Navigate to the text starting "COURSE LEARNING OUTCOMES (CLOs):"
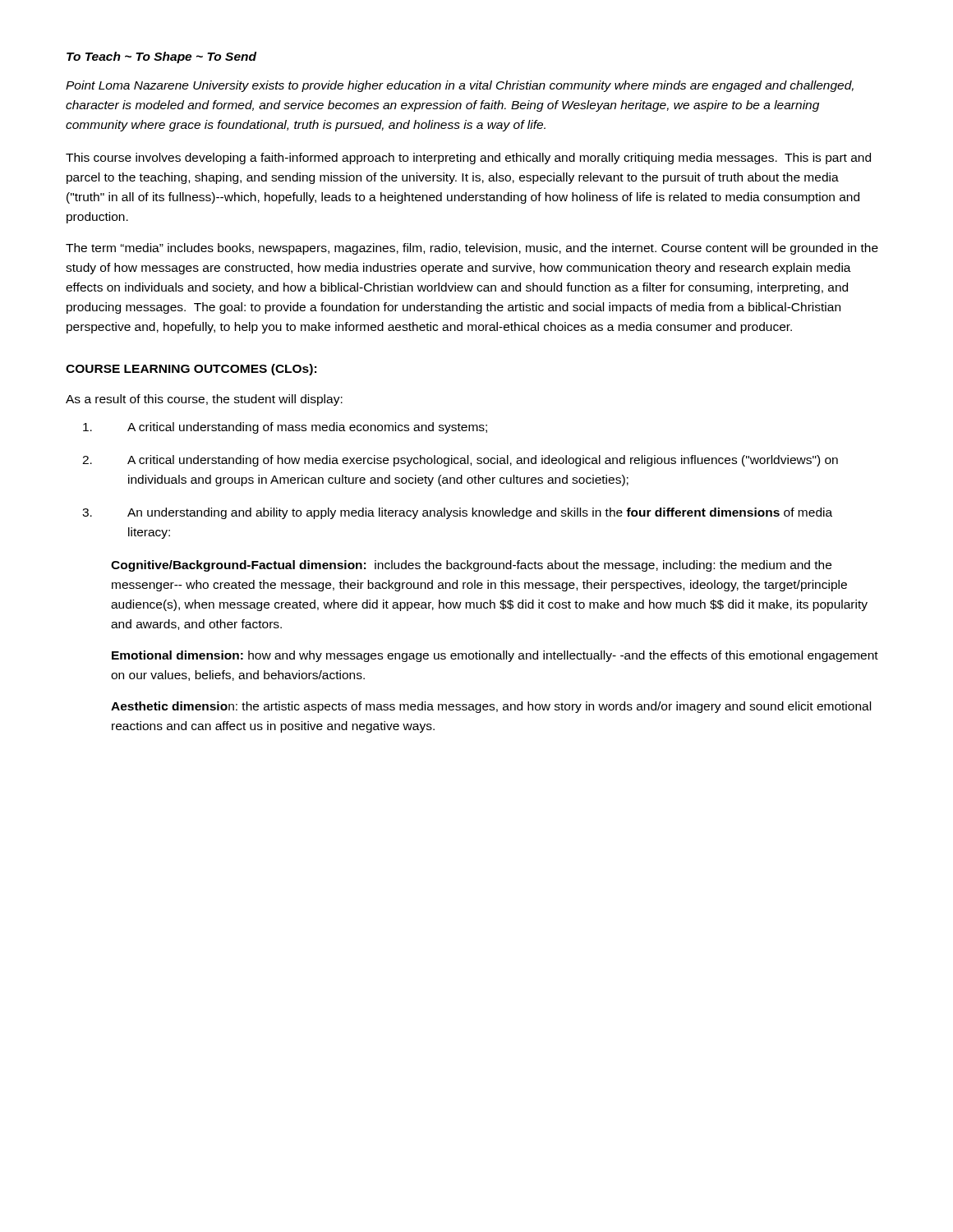953x1232 pixels. (192, 369)
